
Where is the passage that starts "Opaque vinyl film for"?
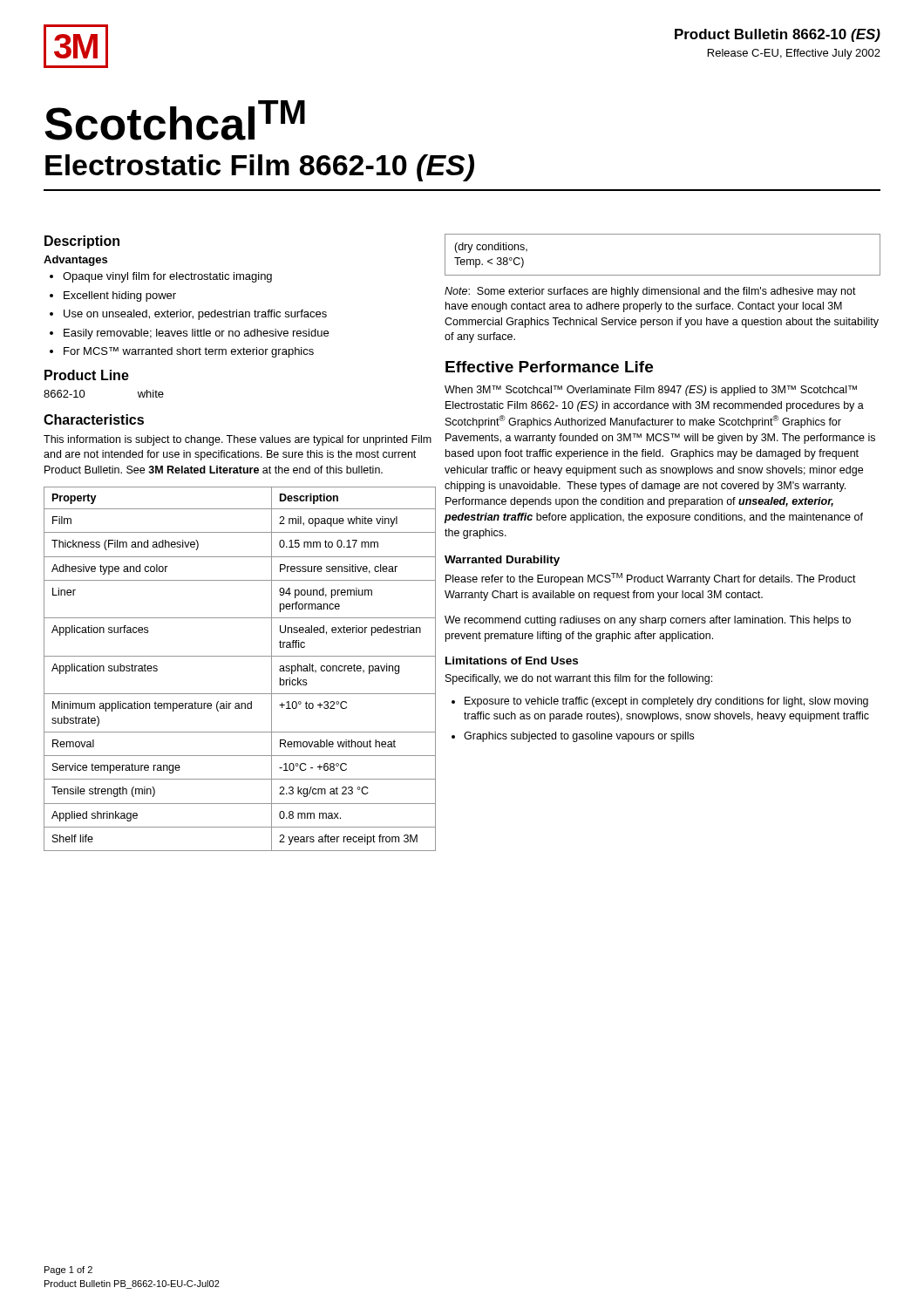tap(240, 276)
